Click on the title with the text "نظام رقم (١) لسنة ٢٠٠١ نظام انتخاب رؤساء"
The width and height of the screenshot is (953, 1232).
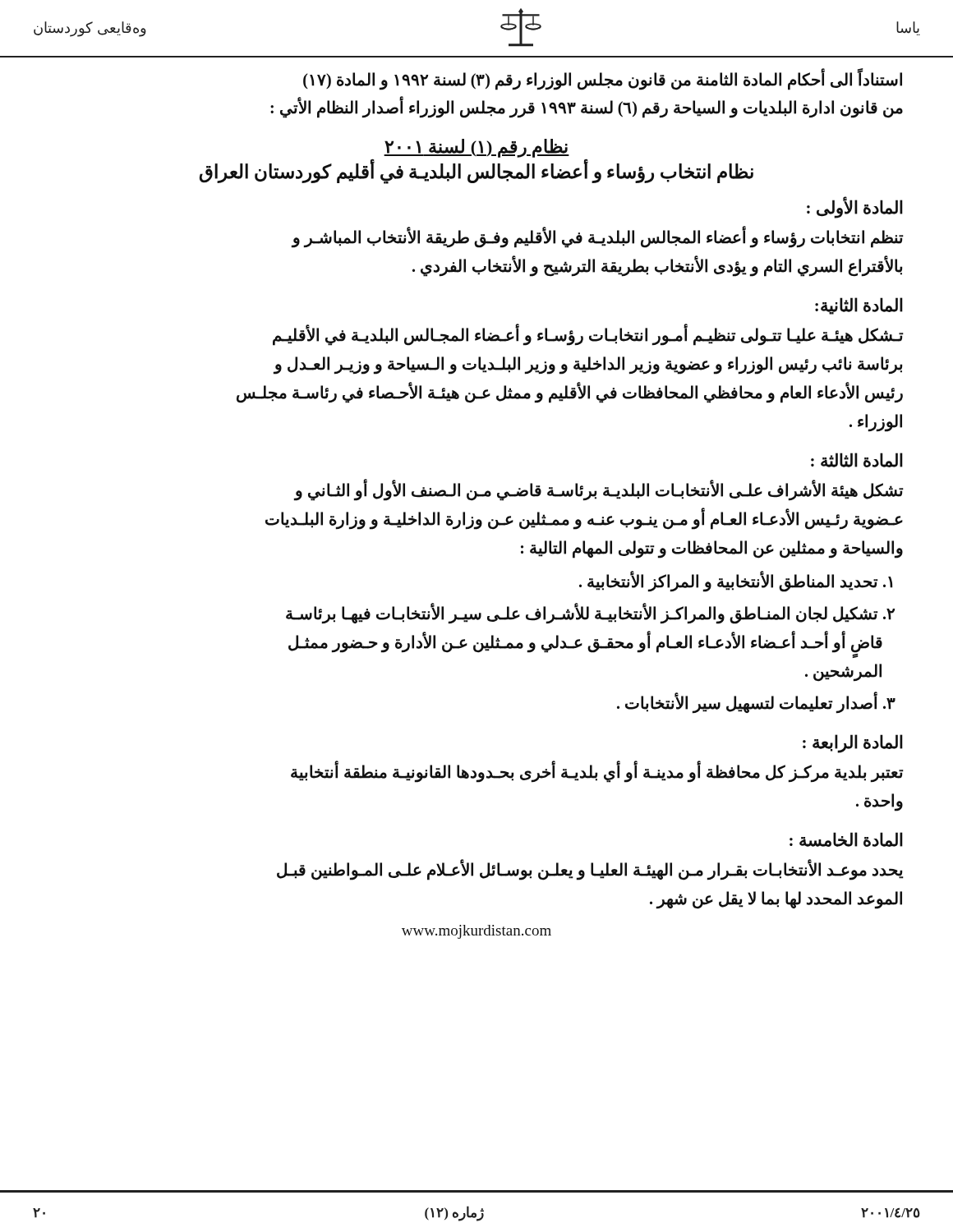tap(476, 160)
